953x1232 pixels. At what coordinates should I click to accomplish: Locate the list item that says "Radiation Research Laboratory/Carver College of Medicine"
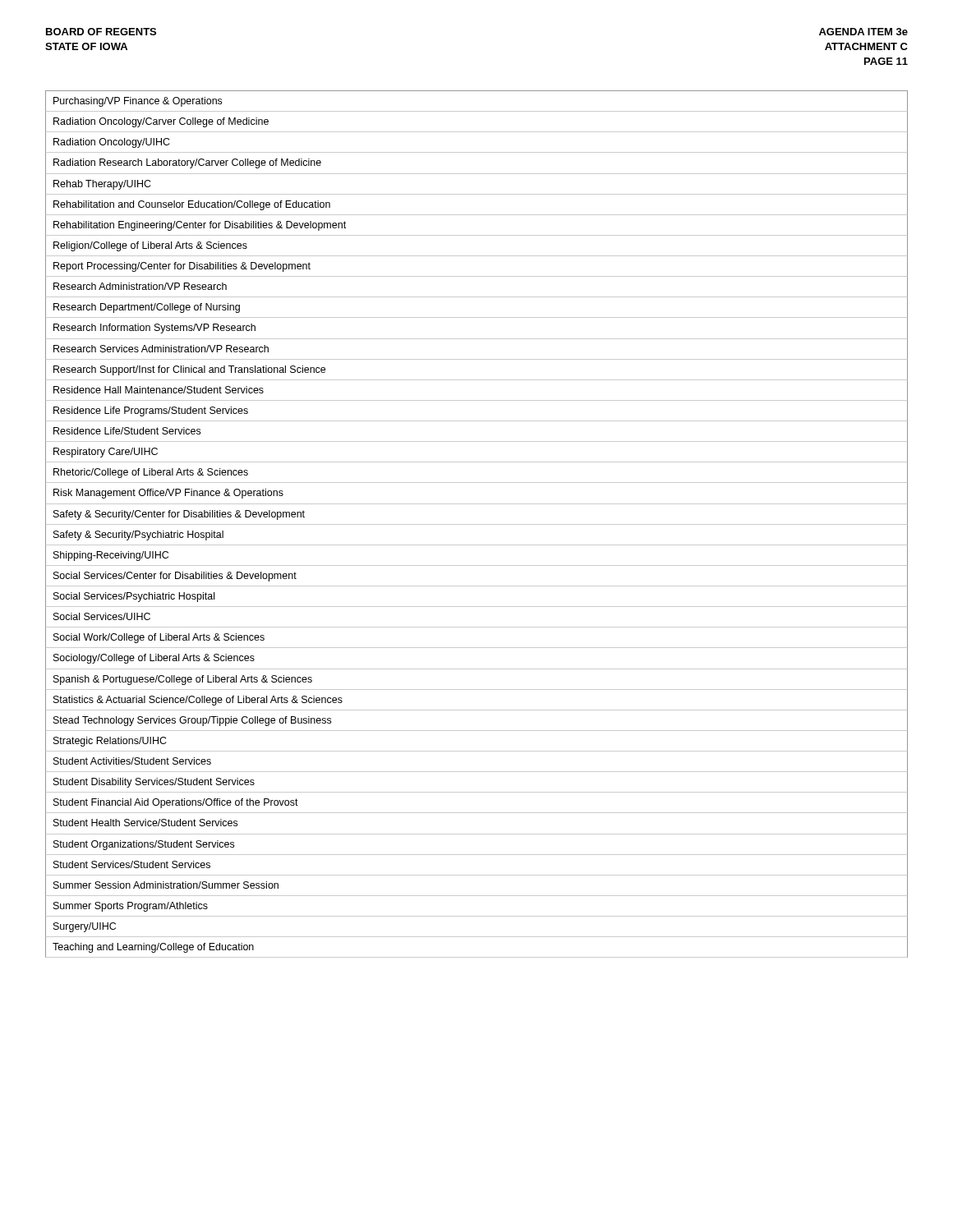tap(187, 163)
